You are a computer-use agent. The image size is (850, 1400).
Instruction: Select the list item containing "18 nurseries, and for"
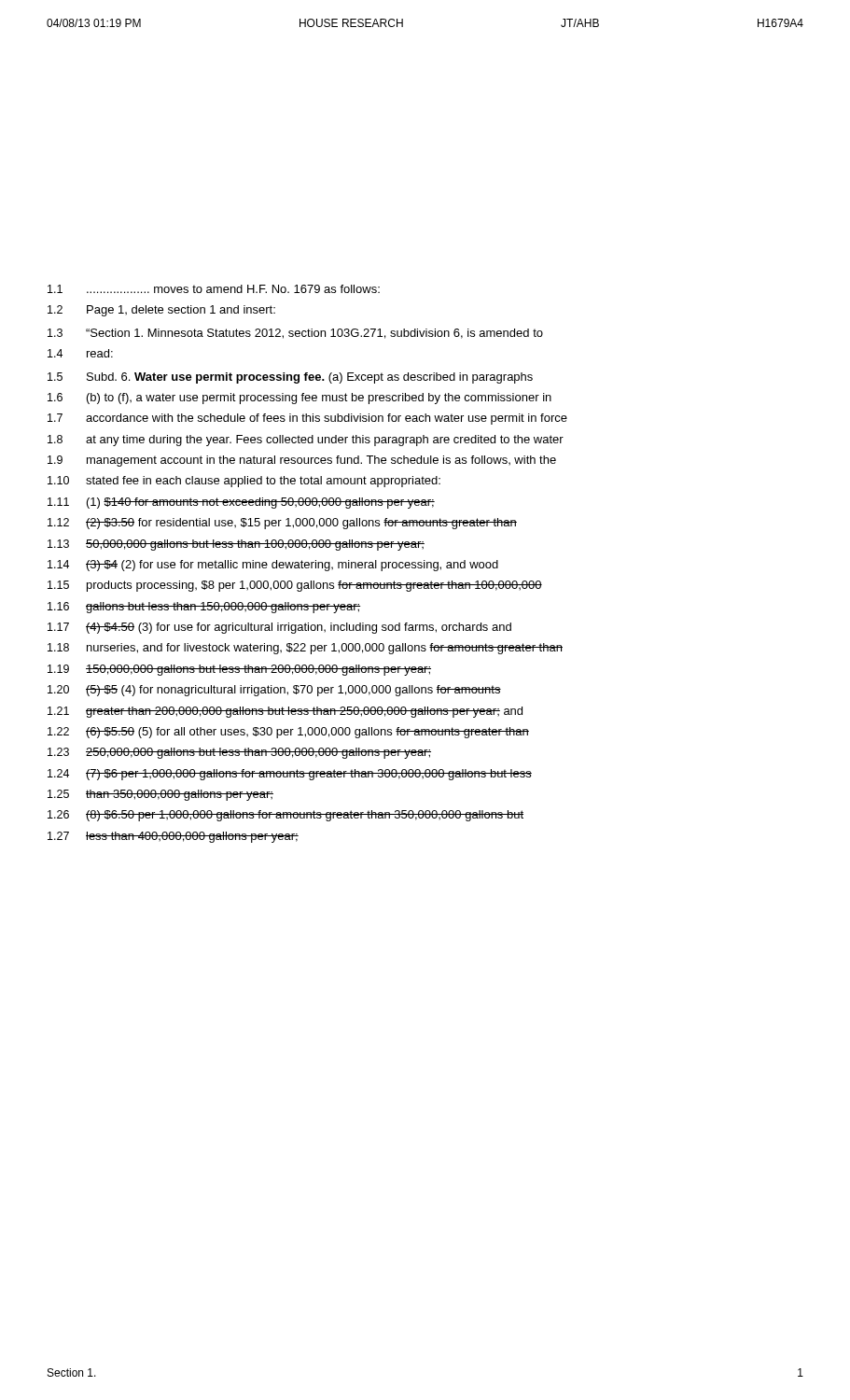(x=425, y=648)
